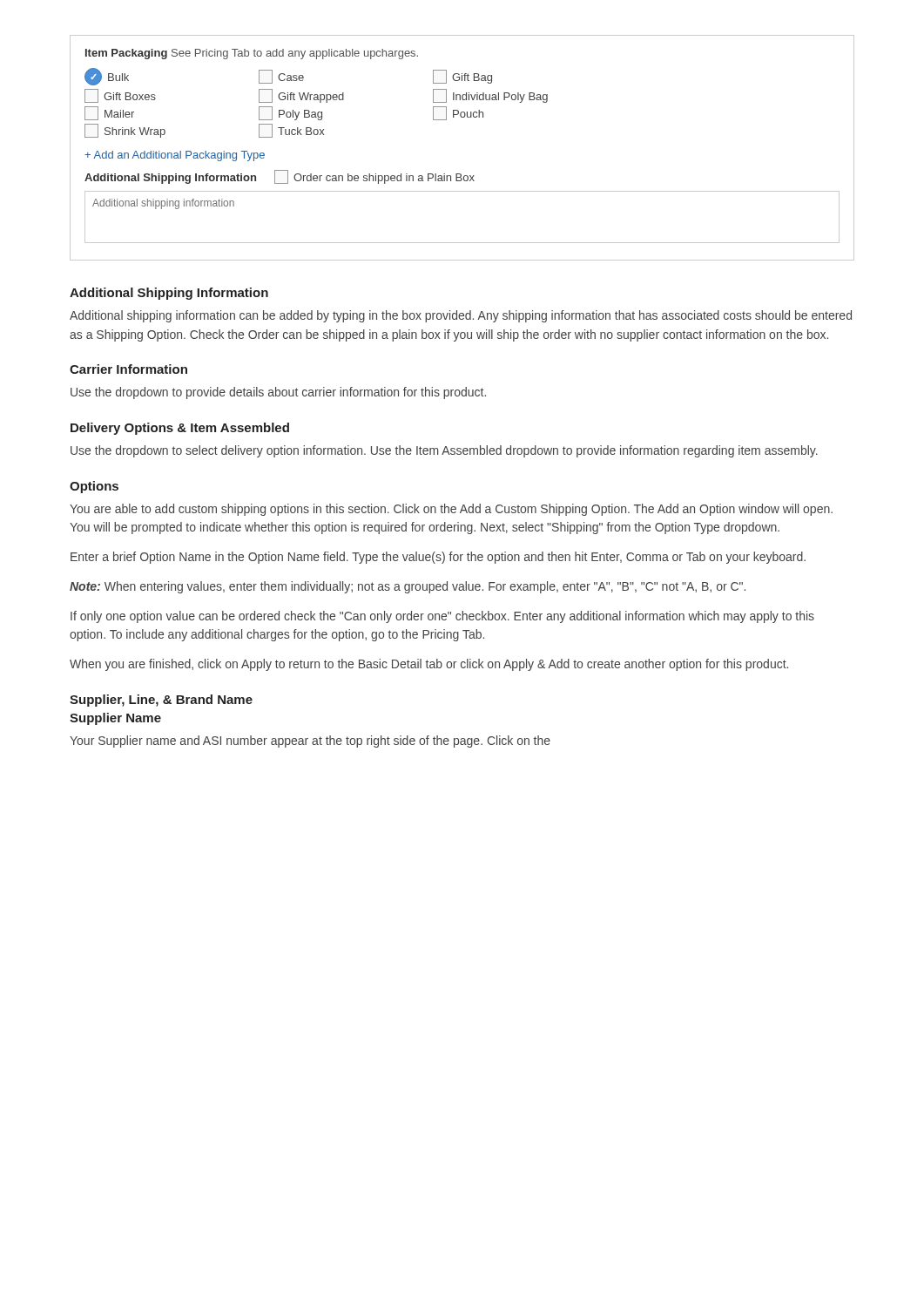The image size is (924, 1307).
Task: Find the text block starting "Delivery Options & Item Assembled"
Action: click(x=180, y=427)
